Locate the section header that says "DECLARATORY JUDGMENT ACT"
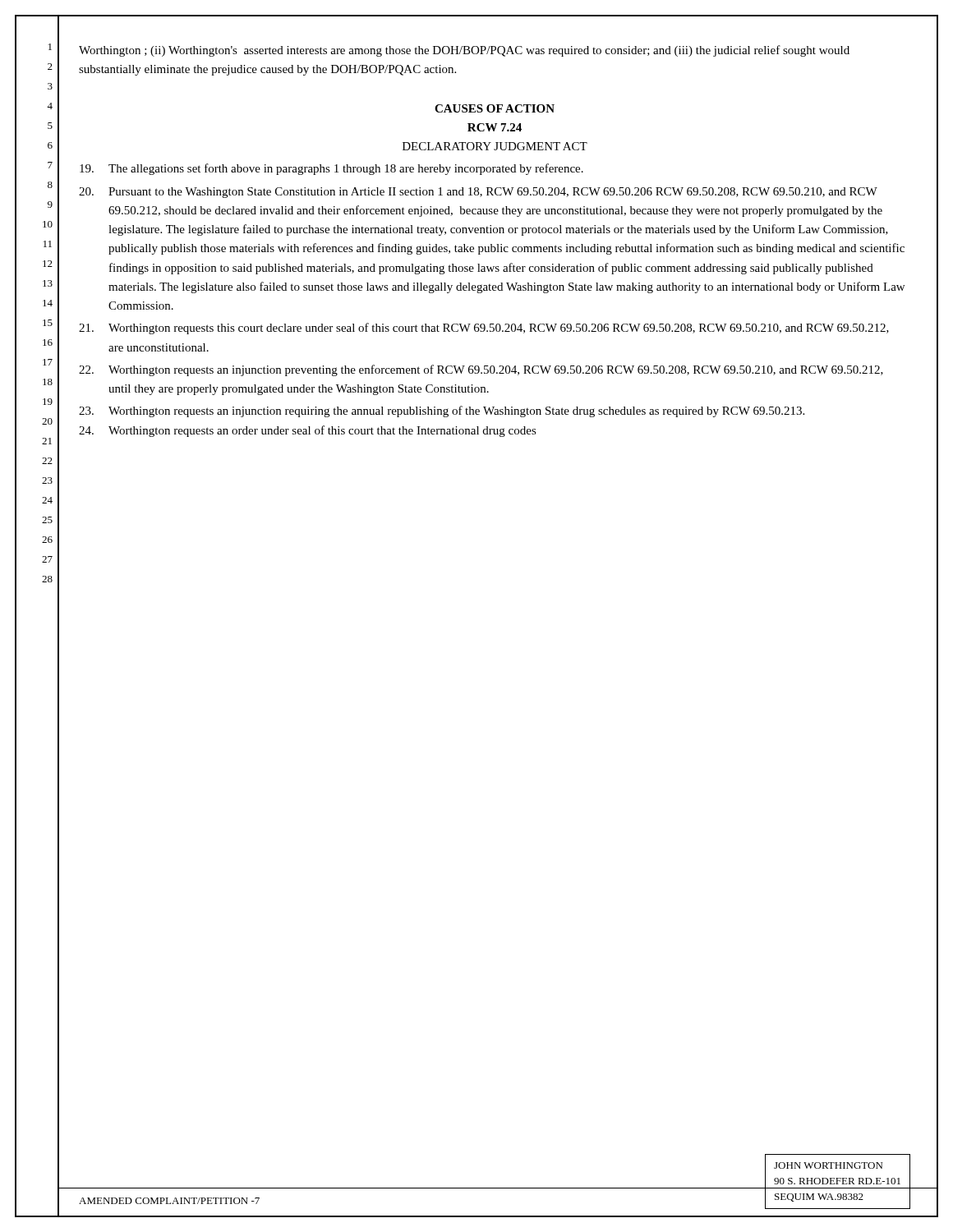Screen dimensions: 1232x953 tap(495, 146)
